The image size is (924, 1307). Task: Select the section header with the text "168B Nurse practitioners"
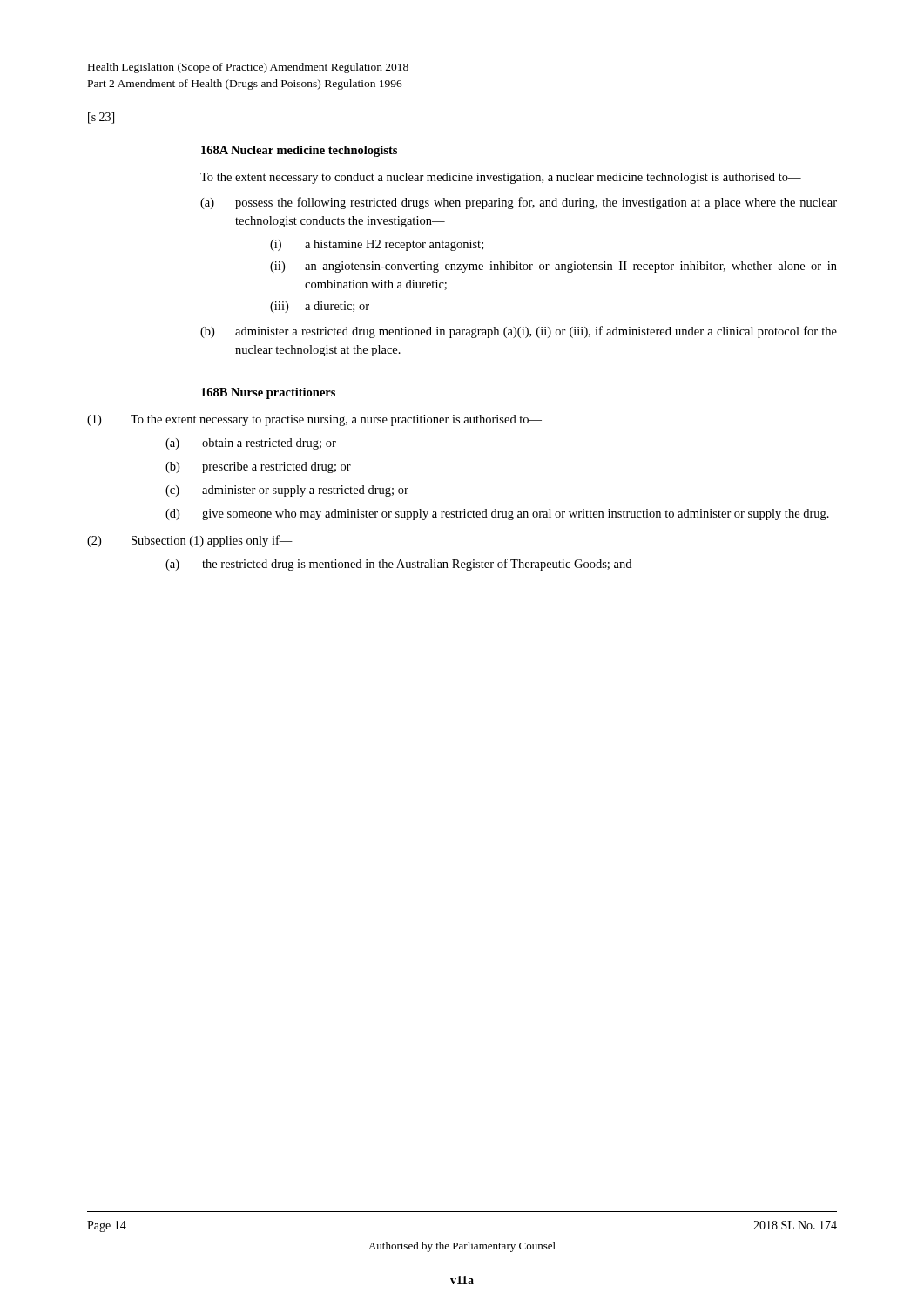click(268, 392)
